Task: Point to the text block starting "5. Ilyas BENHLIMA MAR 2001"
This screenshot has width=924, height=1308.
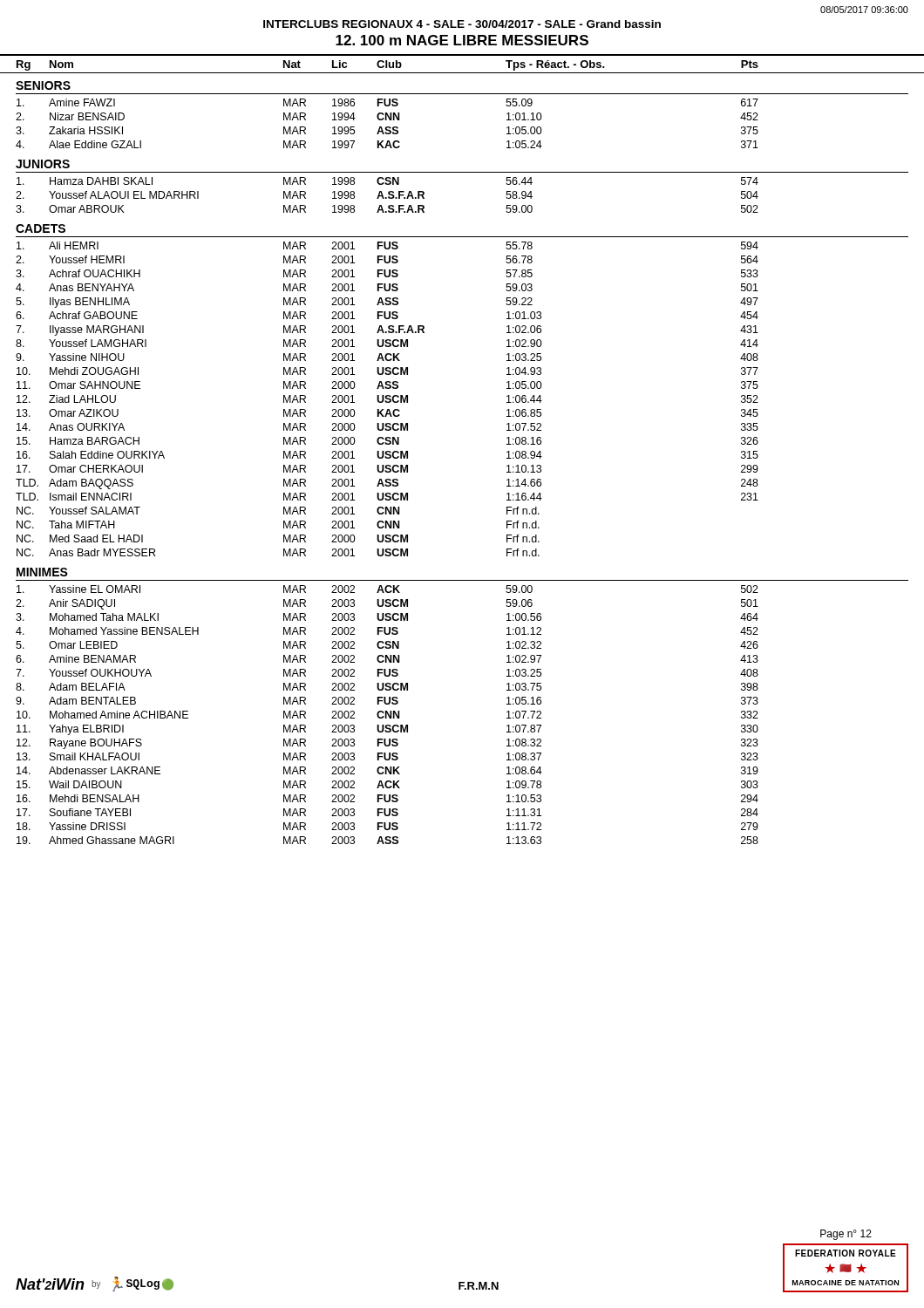Action: [x=387, y=302]
